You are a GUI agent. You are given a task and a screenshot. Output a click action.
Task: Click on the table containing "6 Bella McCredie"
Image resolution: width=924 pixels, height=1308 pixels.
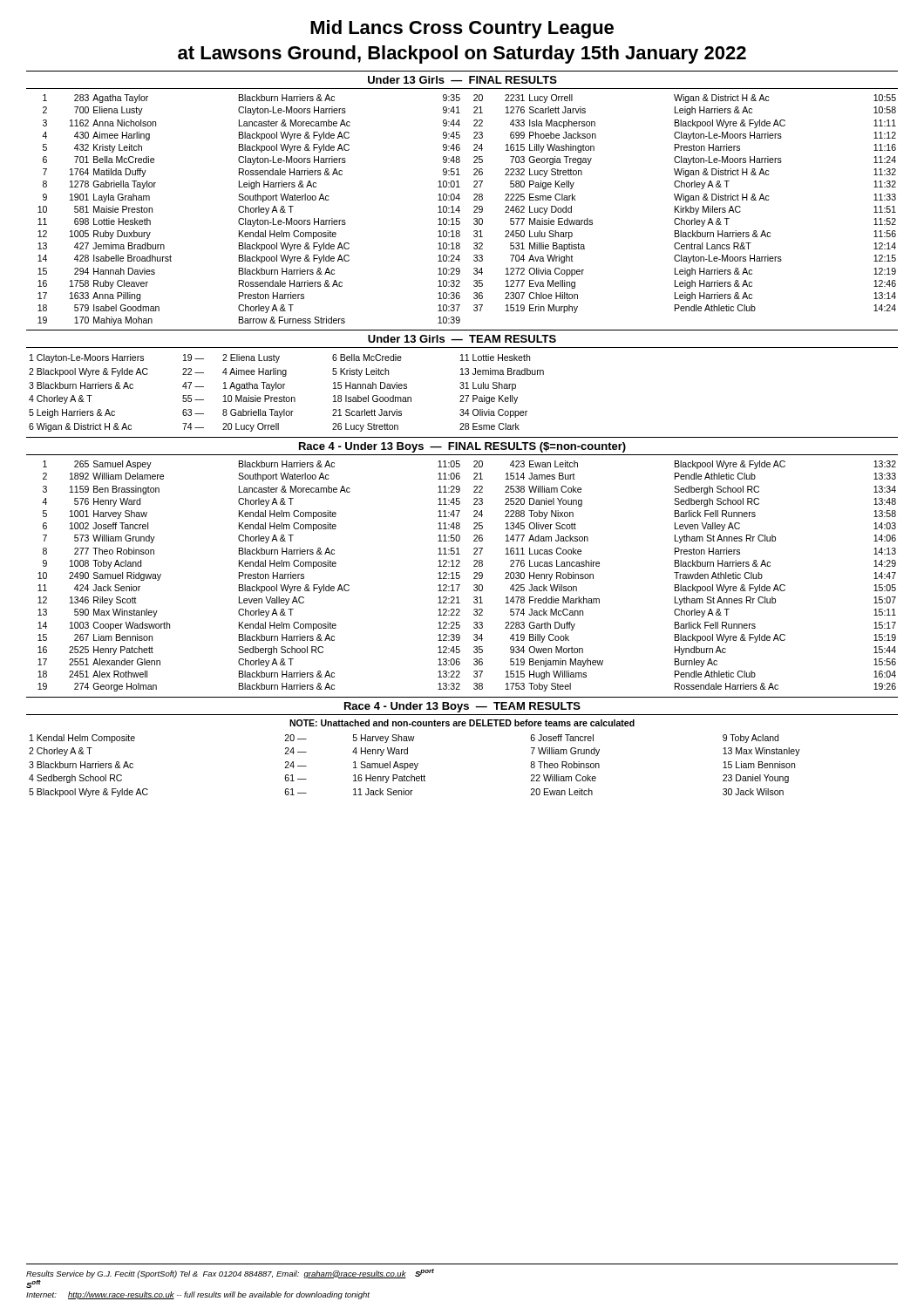point(462,393)
